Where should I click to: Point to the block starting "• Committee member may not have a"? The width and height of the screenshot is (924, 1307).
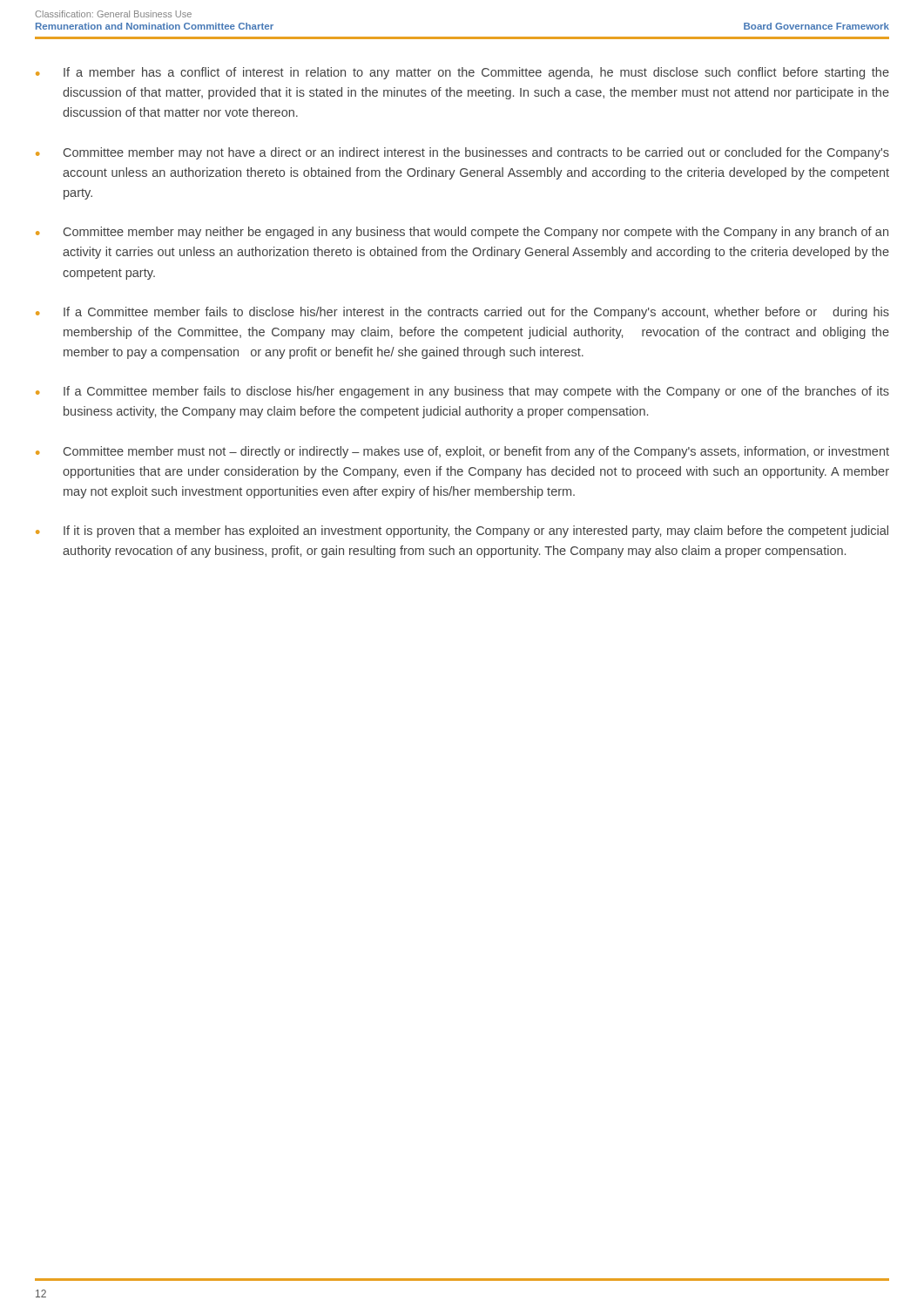(x=462, y=173)
